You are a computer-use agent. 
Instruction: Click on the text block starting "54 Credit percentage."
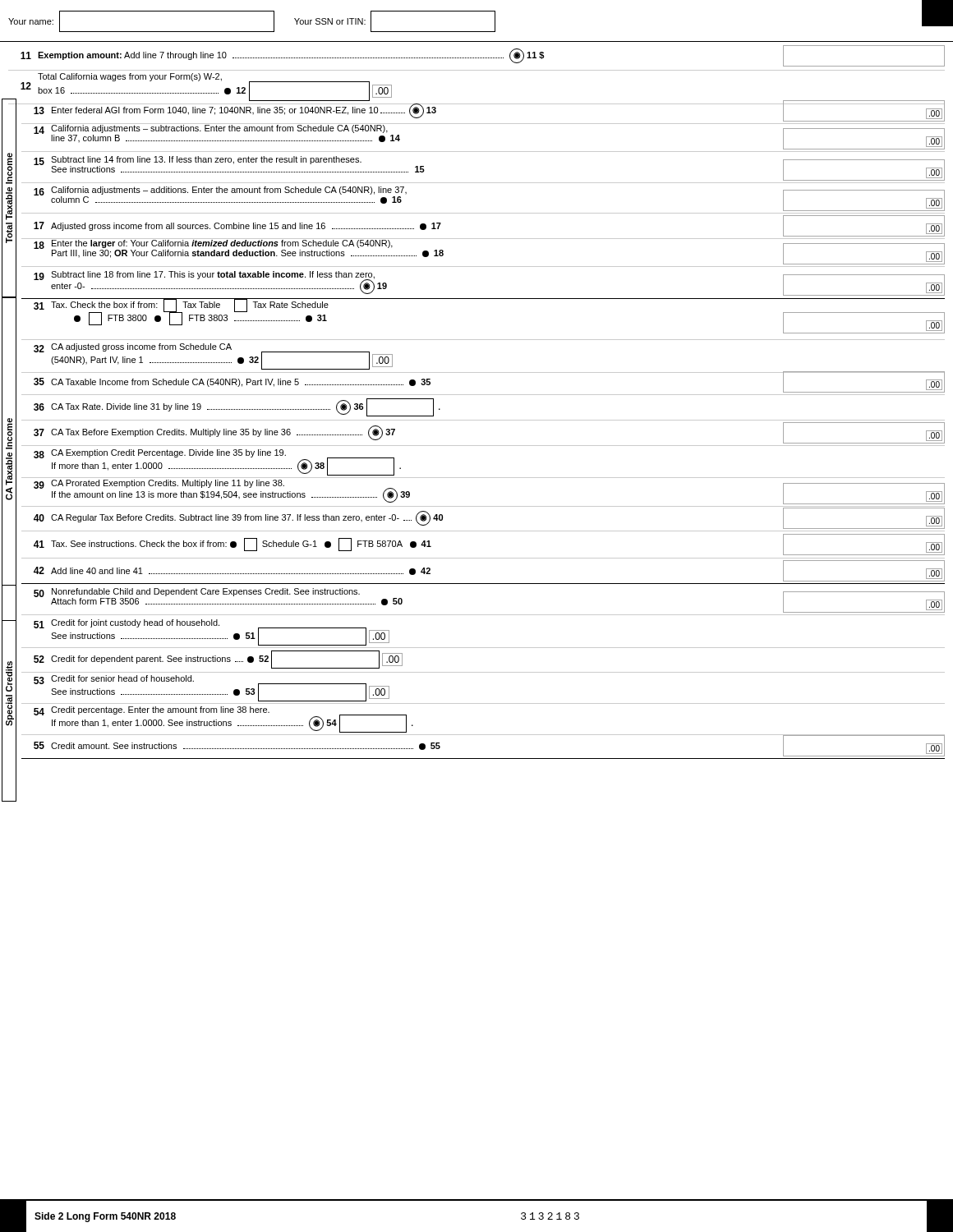pyautogui.click(x=483, y=719)
